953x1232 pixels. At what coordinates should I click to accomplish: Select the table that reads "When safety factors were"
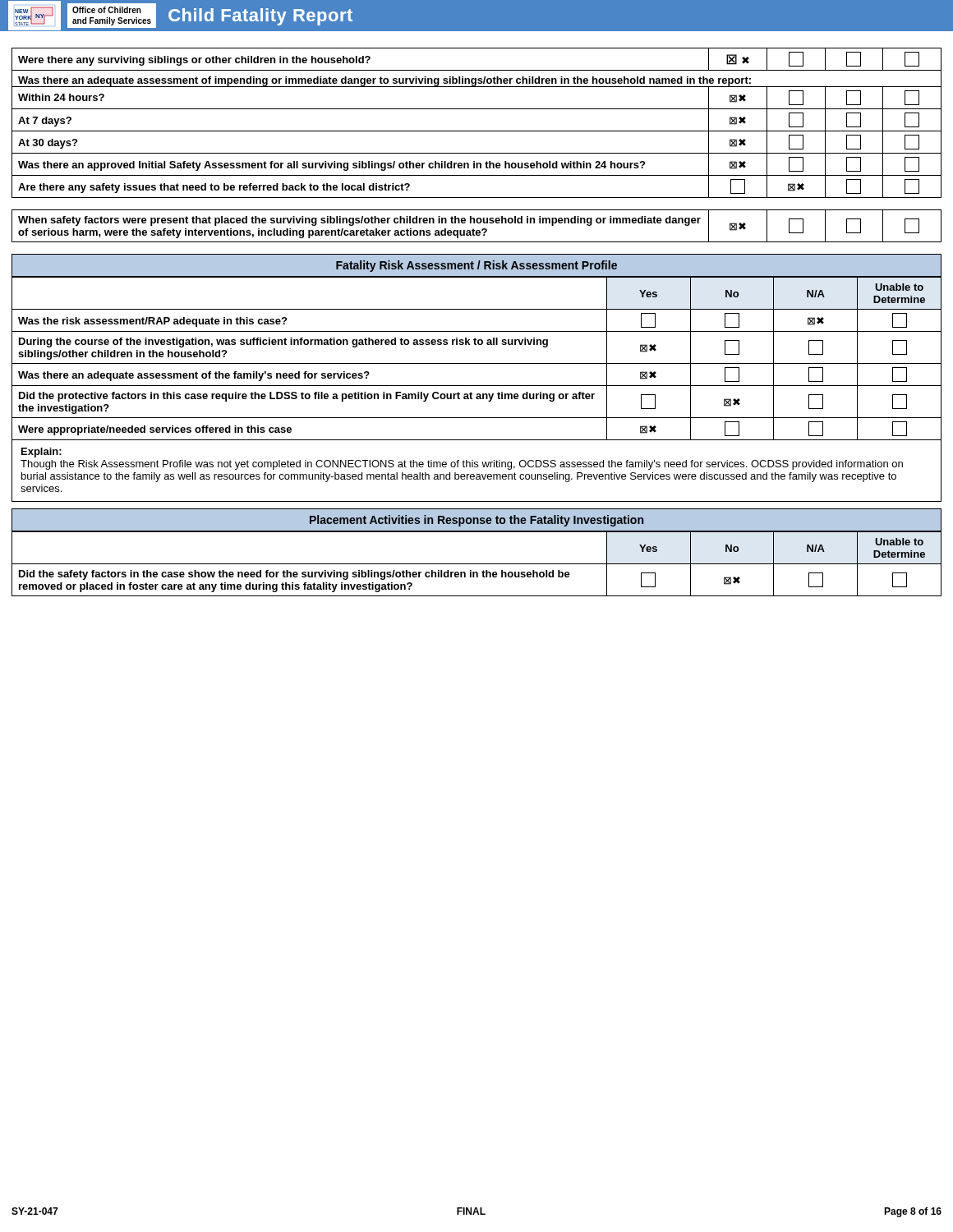[x=476, y=226]
